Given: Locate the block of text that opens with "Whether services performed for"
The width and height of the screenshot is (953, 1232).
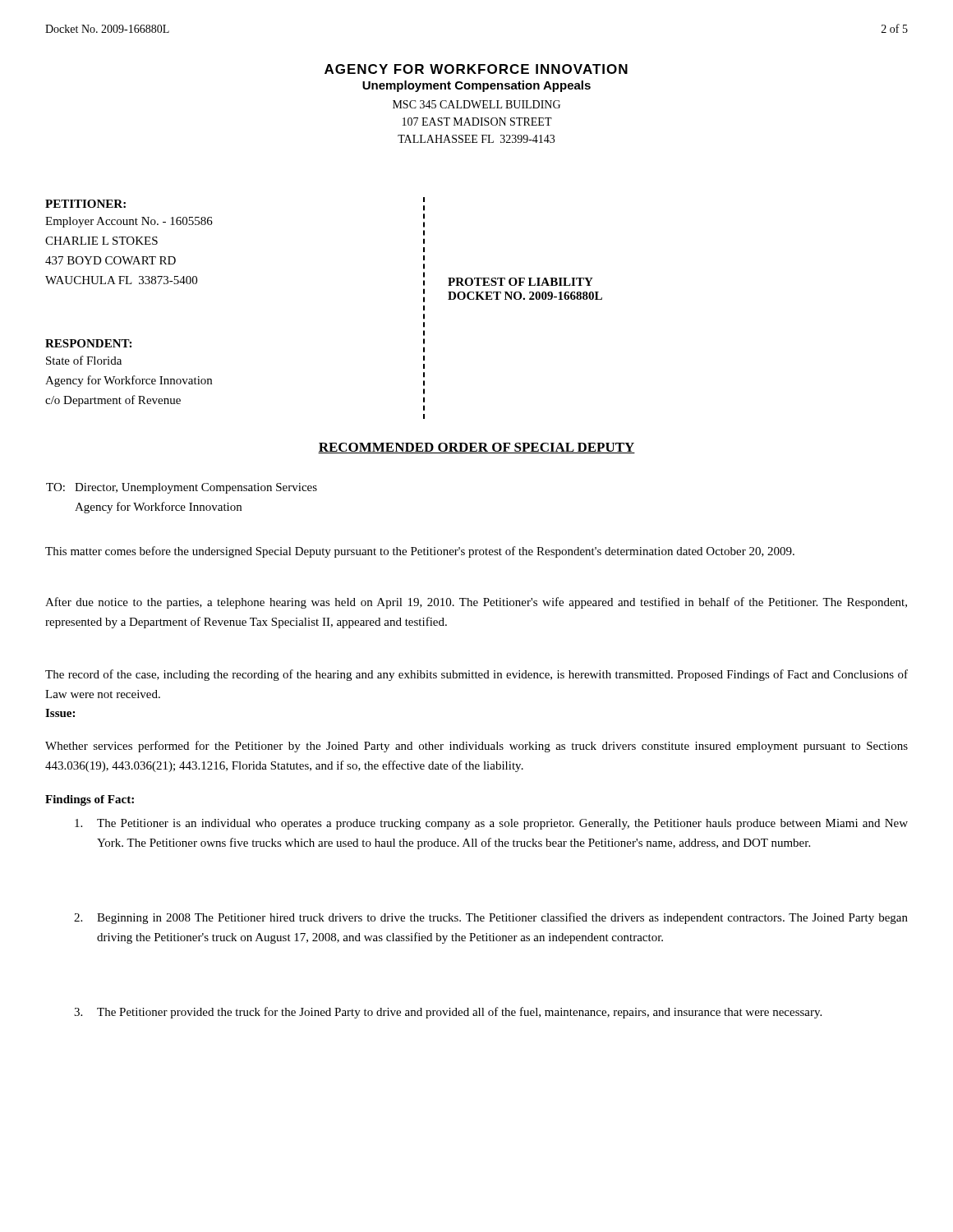Looking at the screenshot, I should (x=476, y=756).
